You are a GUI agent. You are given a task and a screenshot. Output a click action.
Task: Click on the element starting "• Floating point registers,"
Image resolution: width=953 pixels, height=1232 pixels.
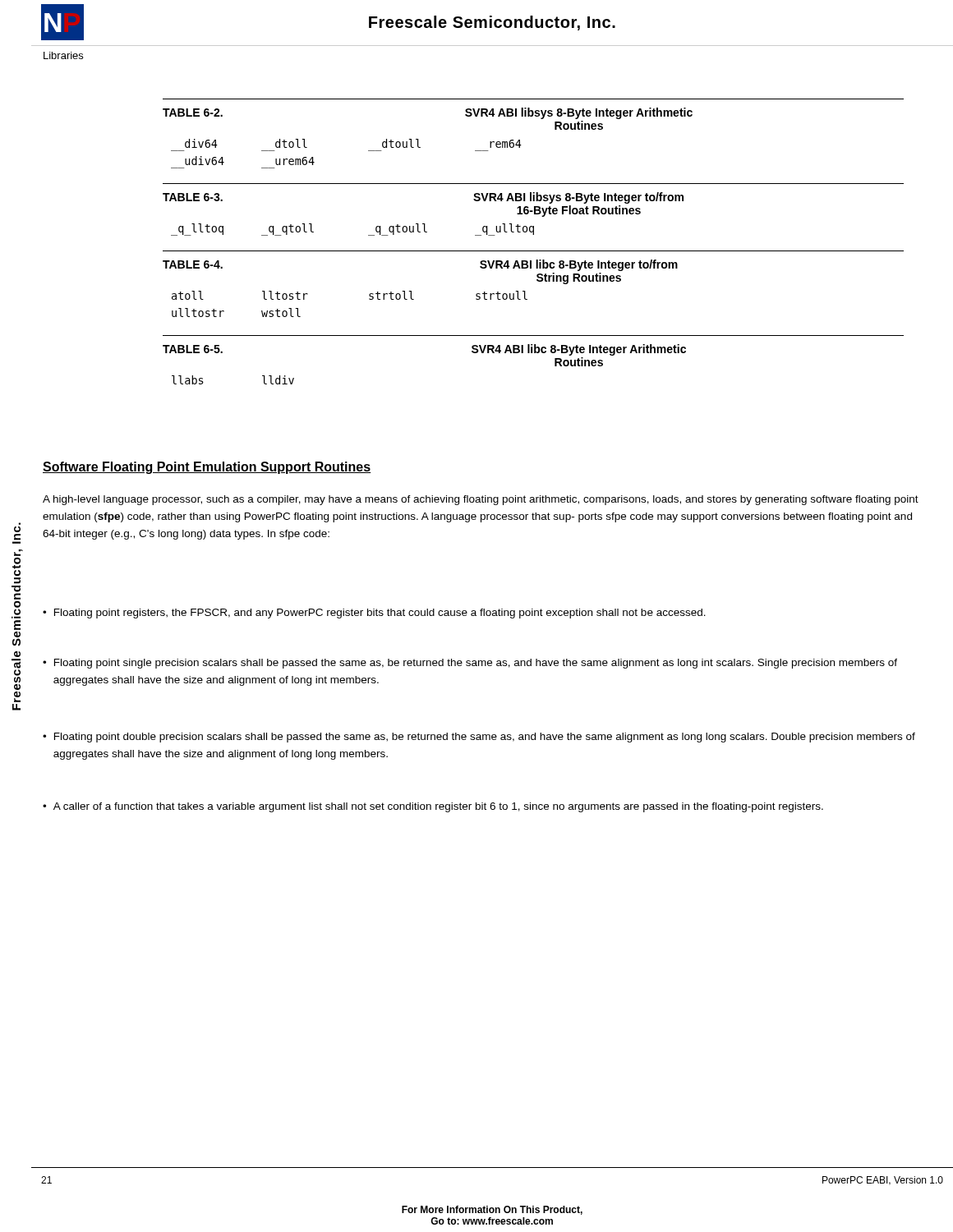pyautogui.click(x=486, y=613)
